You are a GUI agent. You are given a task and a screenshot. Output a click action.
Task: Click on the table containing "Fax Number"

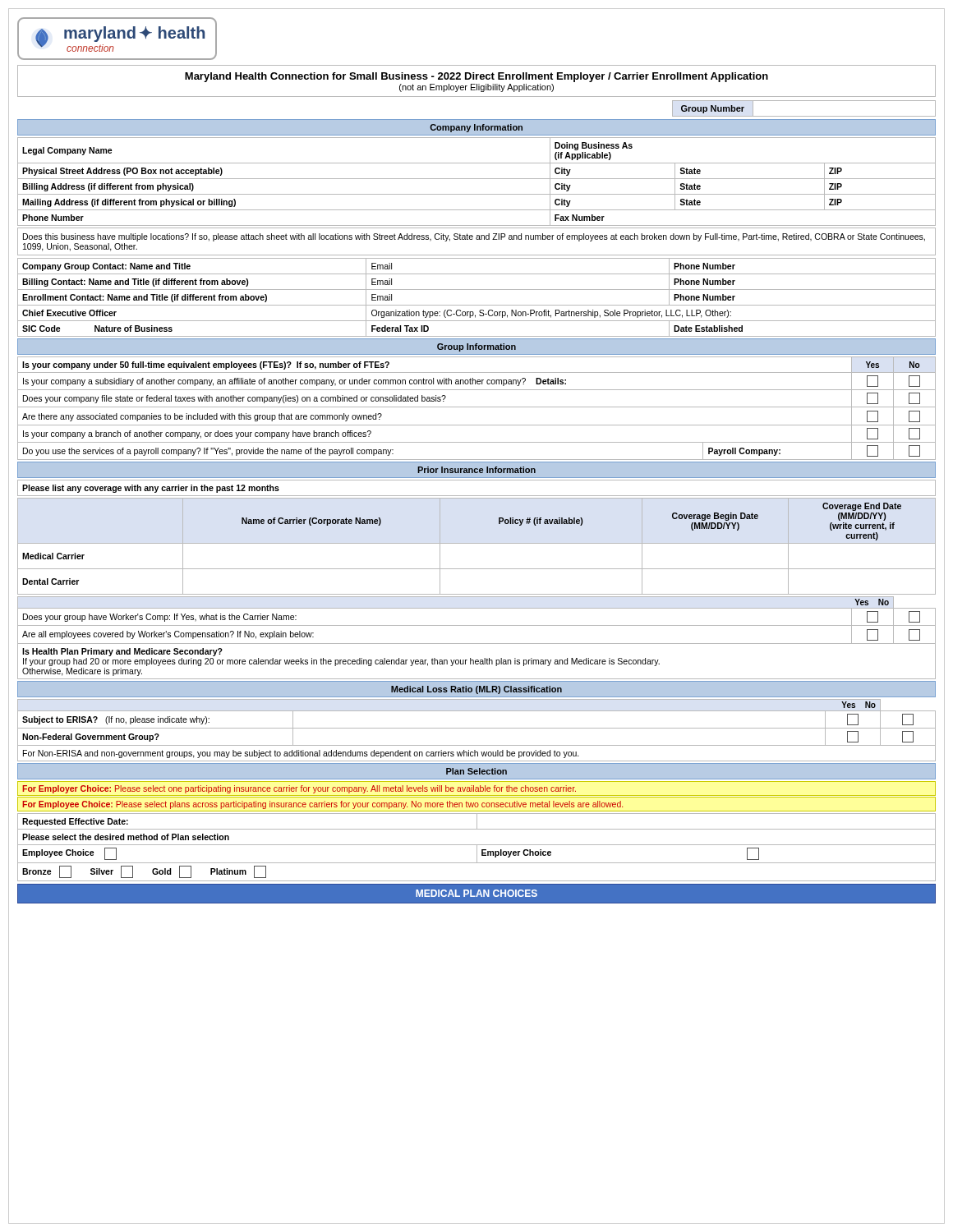click(x=476, y=181)
